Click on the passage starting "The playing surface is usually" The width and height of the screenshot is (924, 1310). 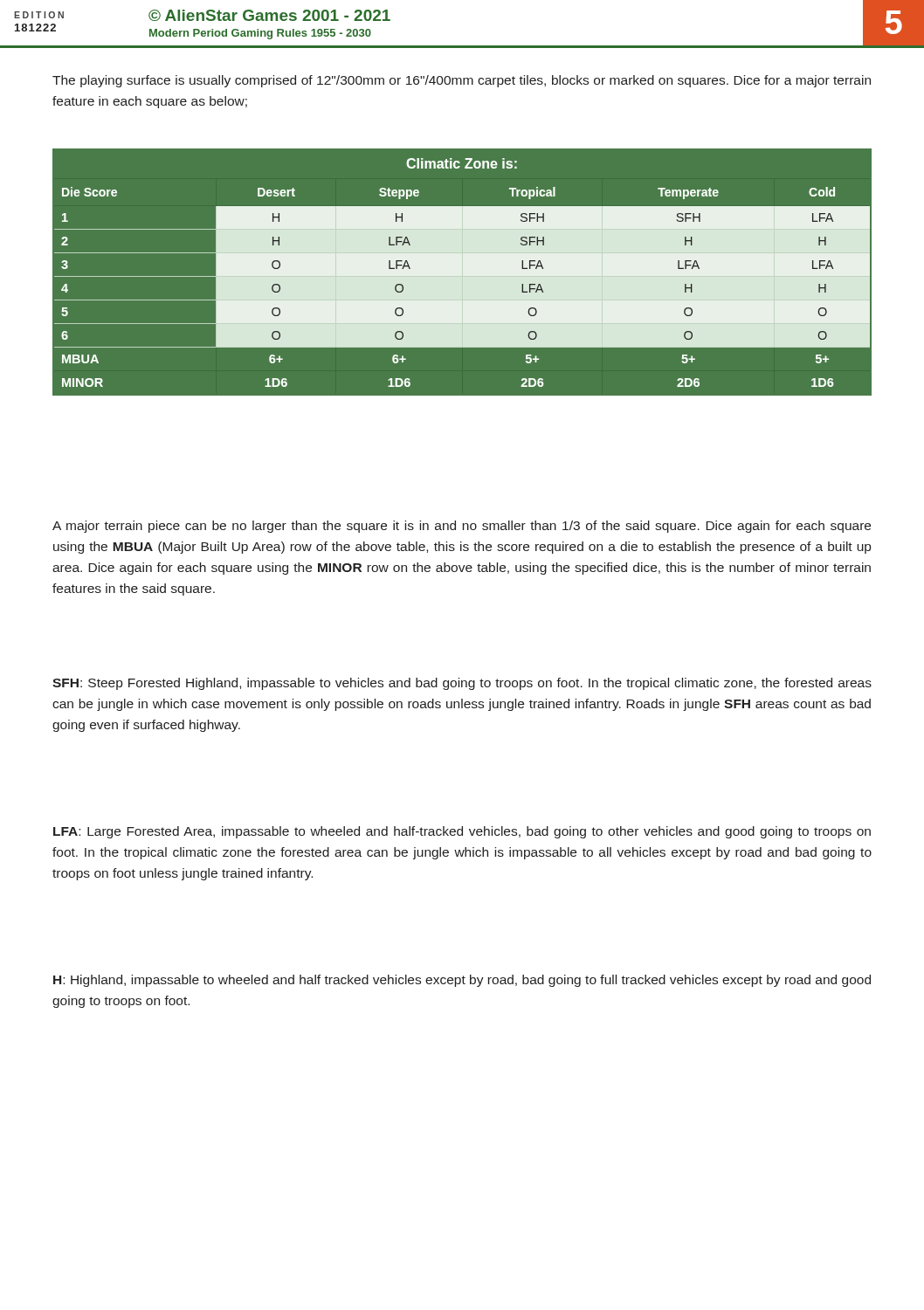[462, 90]
